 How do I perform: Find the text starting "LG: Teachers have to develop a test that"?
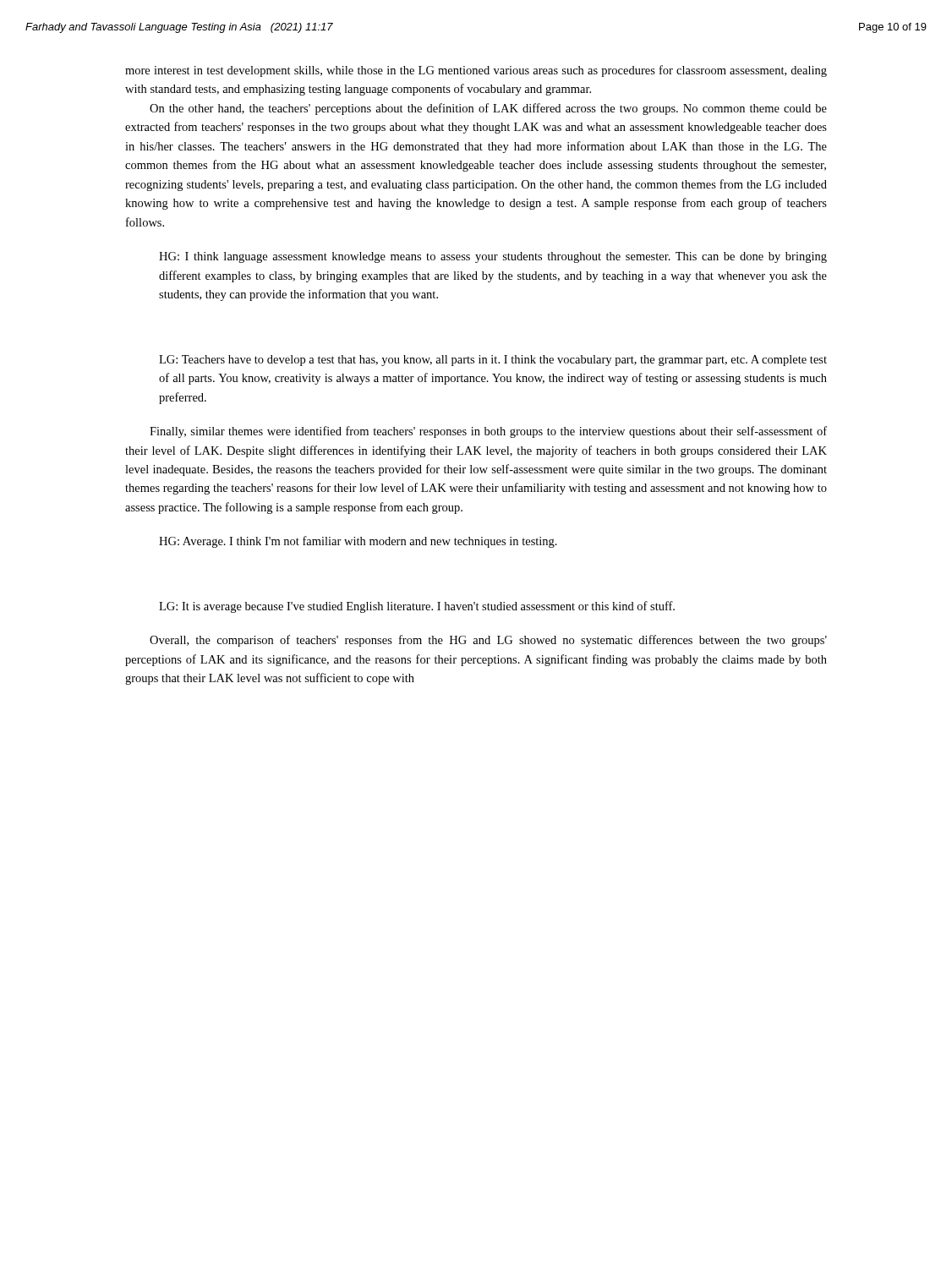click(493, 378)
